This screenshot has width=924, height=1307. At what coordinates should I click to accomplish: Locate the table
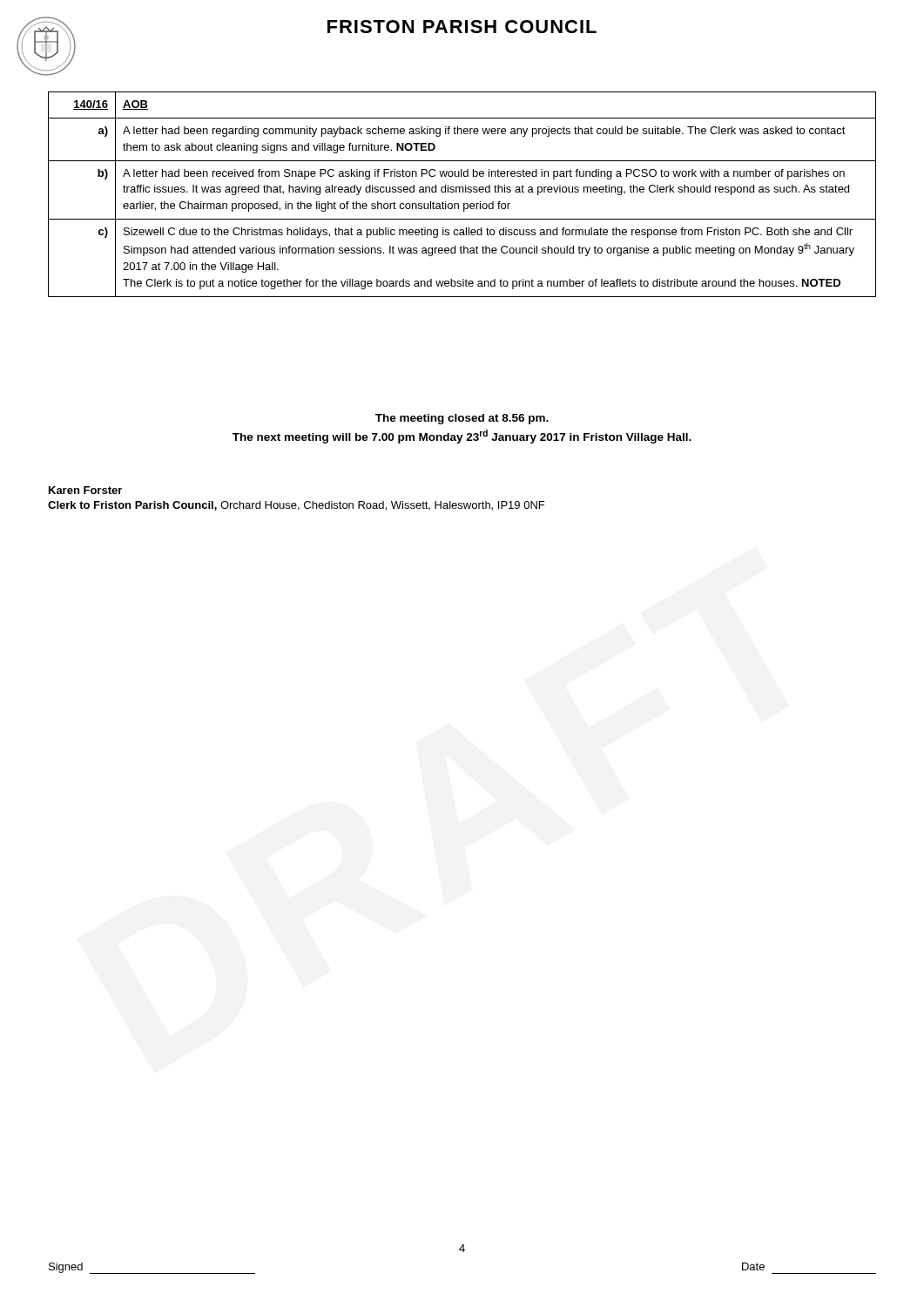[462, 194]
